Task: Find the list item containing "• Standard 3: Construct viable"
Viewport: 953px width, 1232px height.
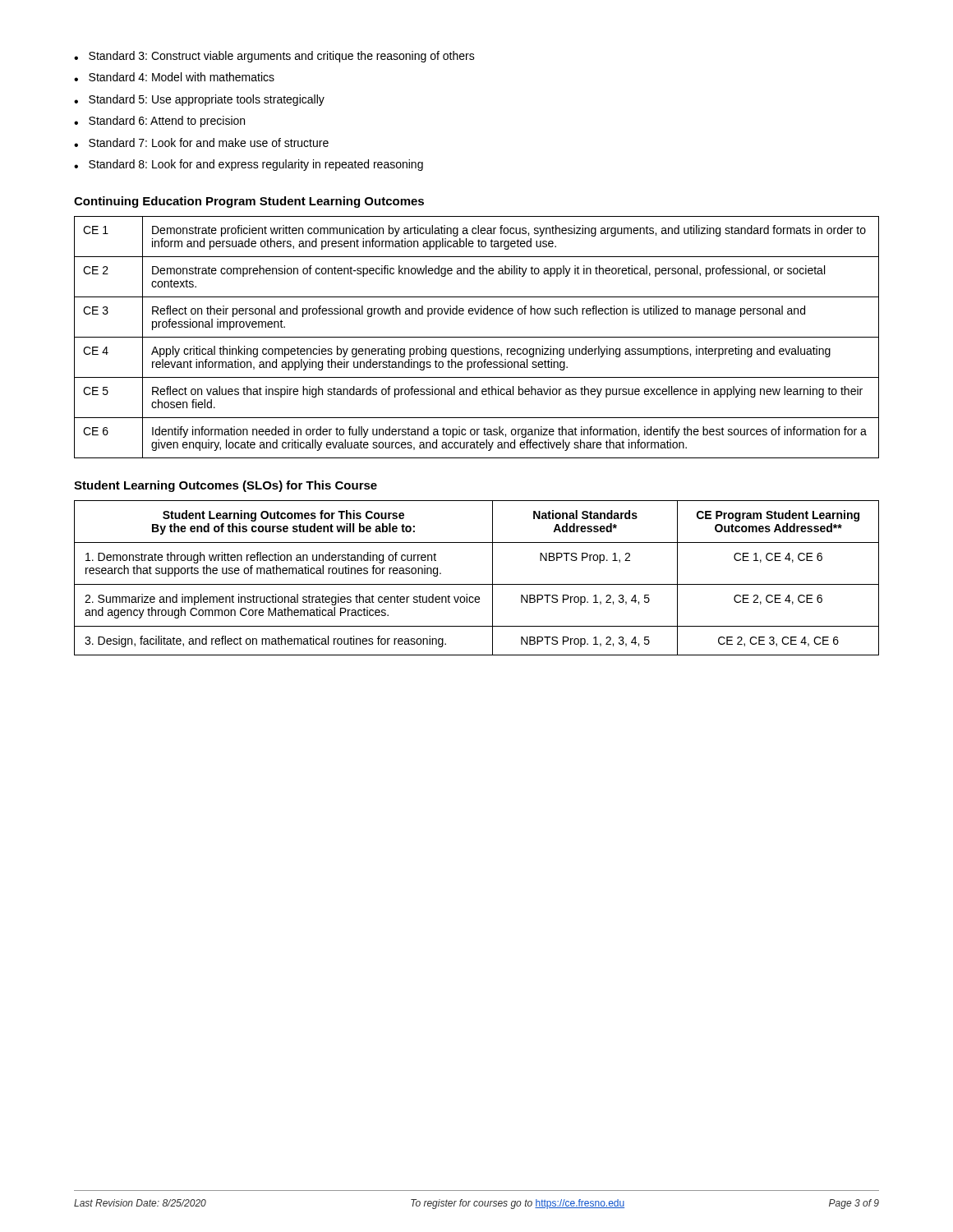Action: pos(274,58)
